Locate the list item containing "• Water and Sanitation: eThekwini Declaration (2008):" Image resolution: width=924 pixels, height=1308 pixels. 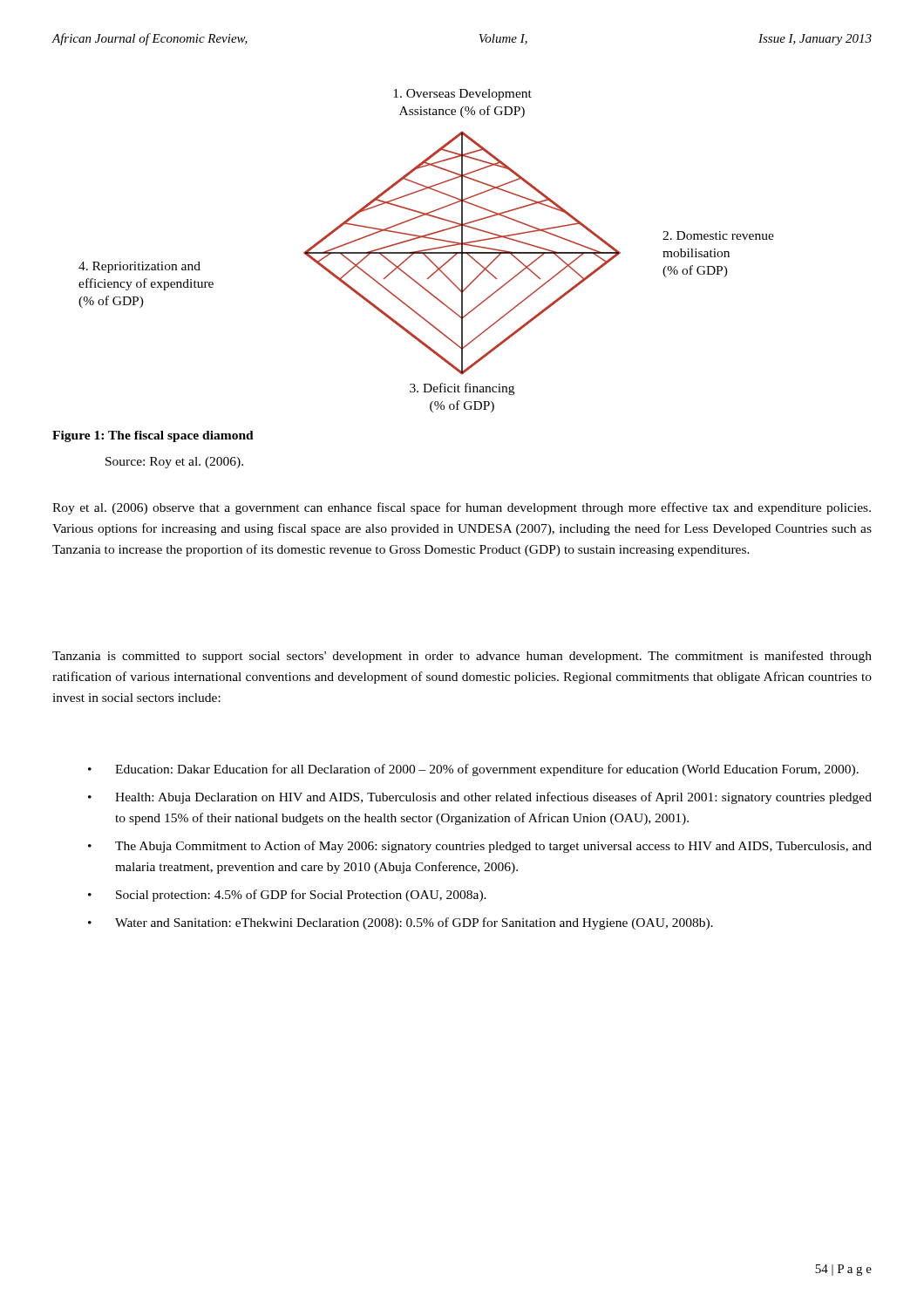pos(462,923)
